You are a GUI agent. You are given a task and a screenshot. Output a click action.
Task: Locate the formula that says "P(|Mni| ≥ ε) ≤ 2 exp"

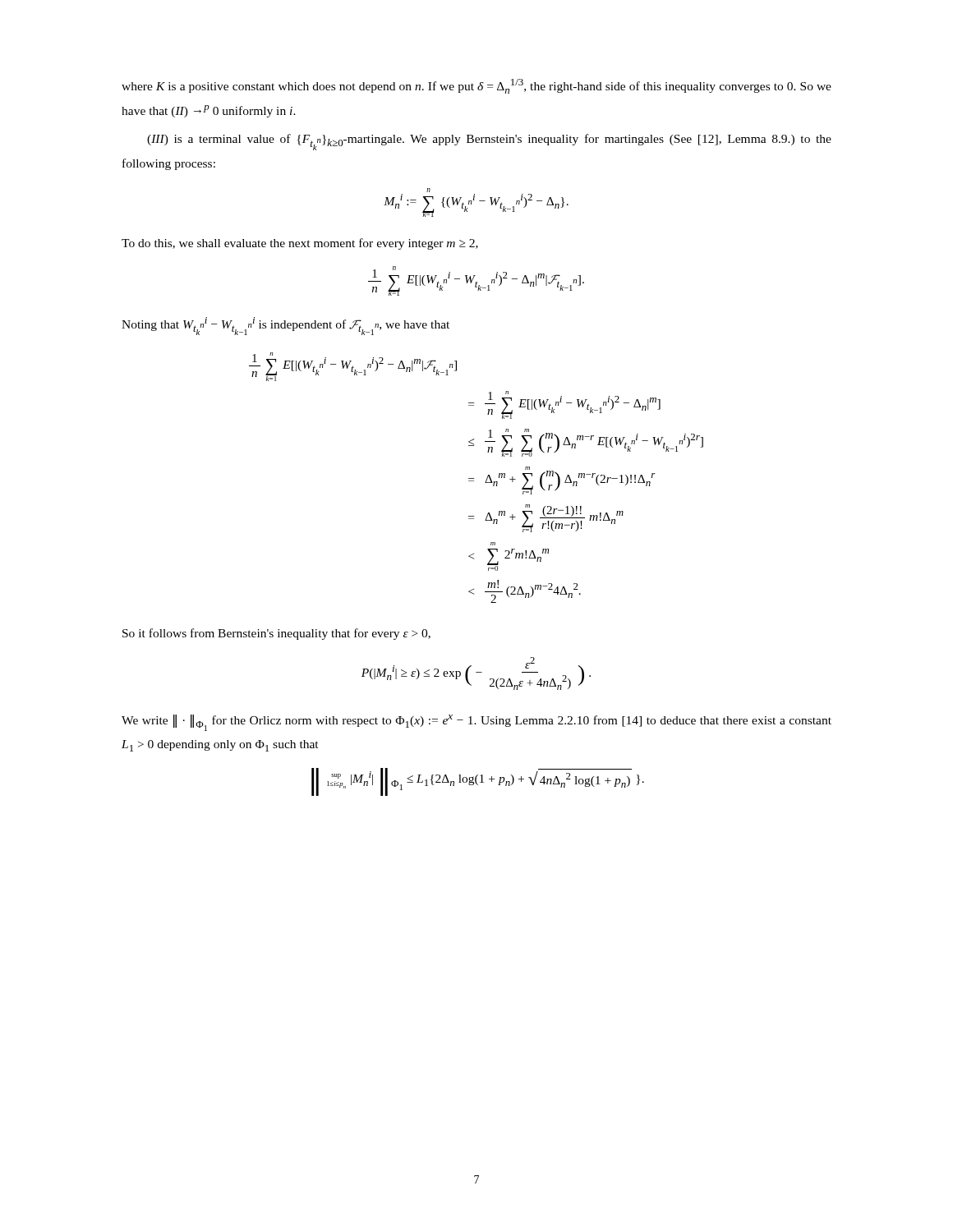476,674
